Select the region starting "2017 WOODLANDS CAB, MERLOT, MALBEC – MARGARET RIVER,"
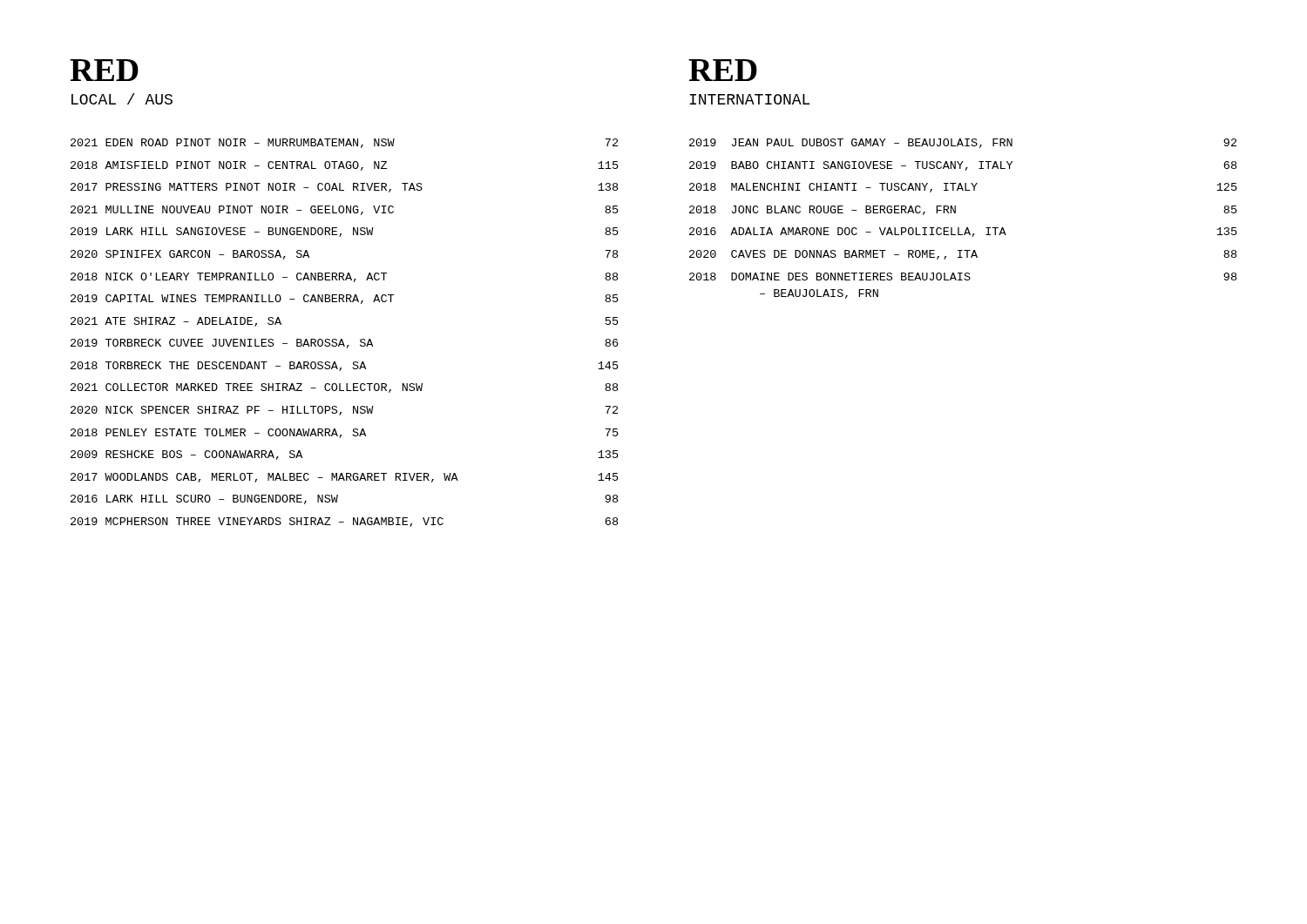Screen dimensions: 924x1307 tap(344, 478)
